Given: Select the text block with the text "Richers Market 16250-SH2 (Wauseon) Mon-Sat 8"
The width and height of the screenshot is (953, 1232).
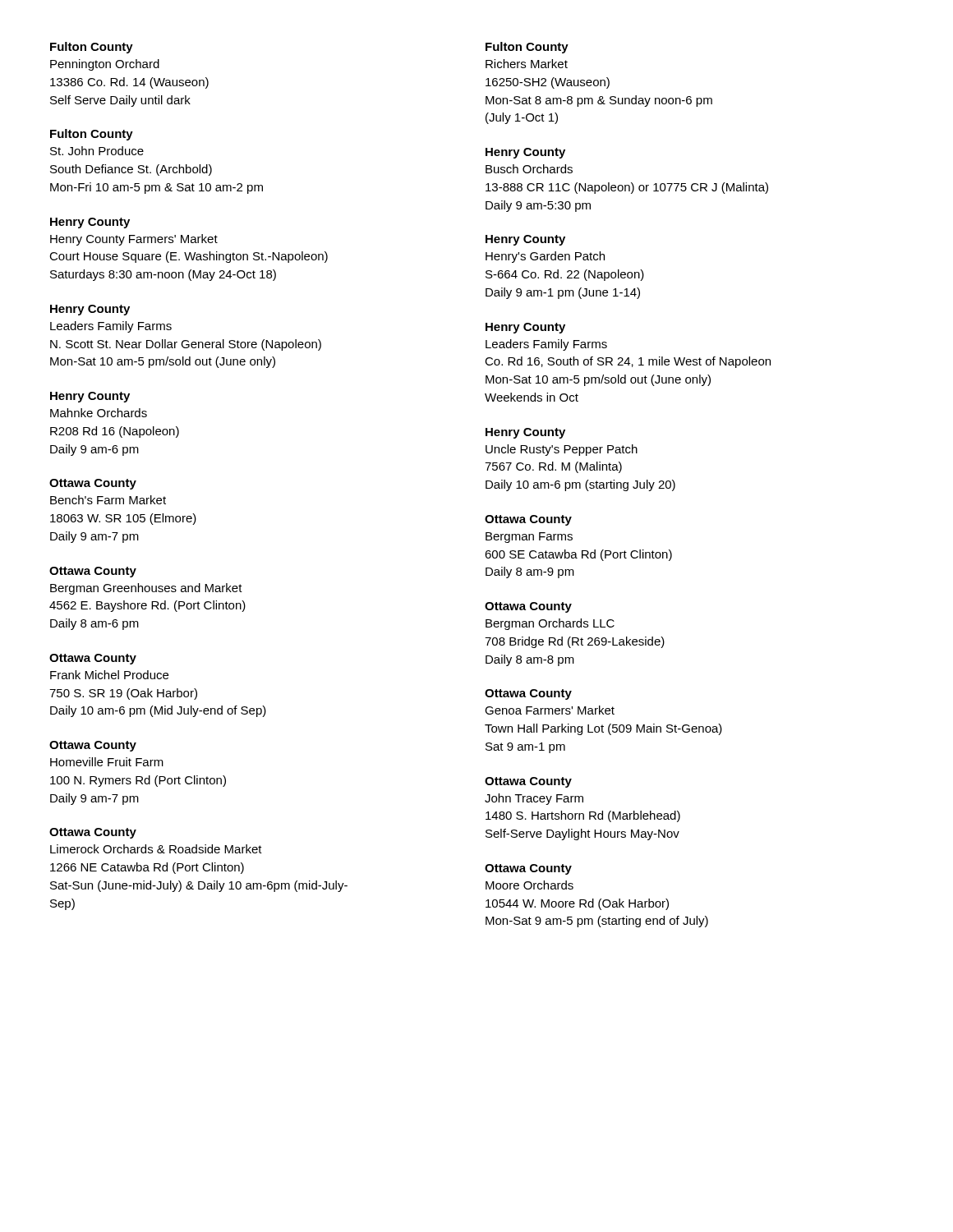Looking at the screenshot, I should tap(599, 90).
